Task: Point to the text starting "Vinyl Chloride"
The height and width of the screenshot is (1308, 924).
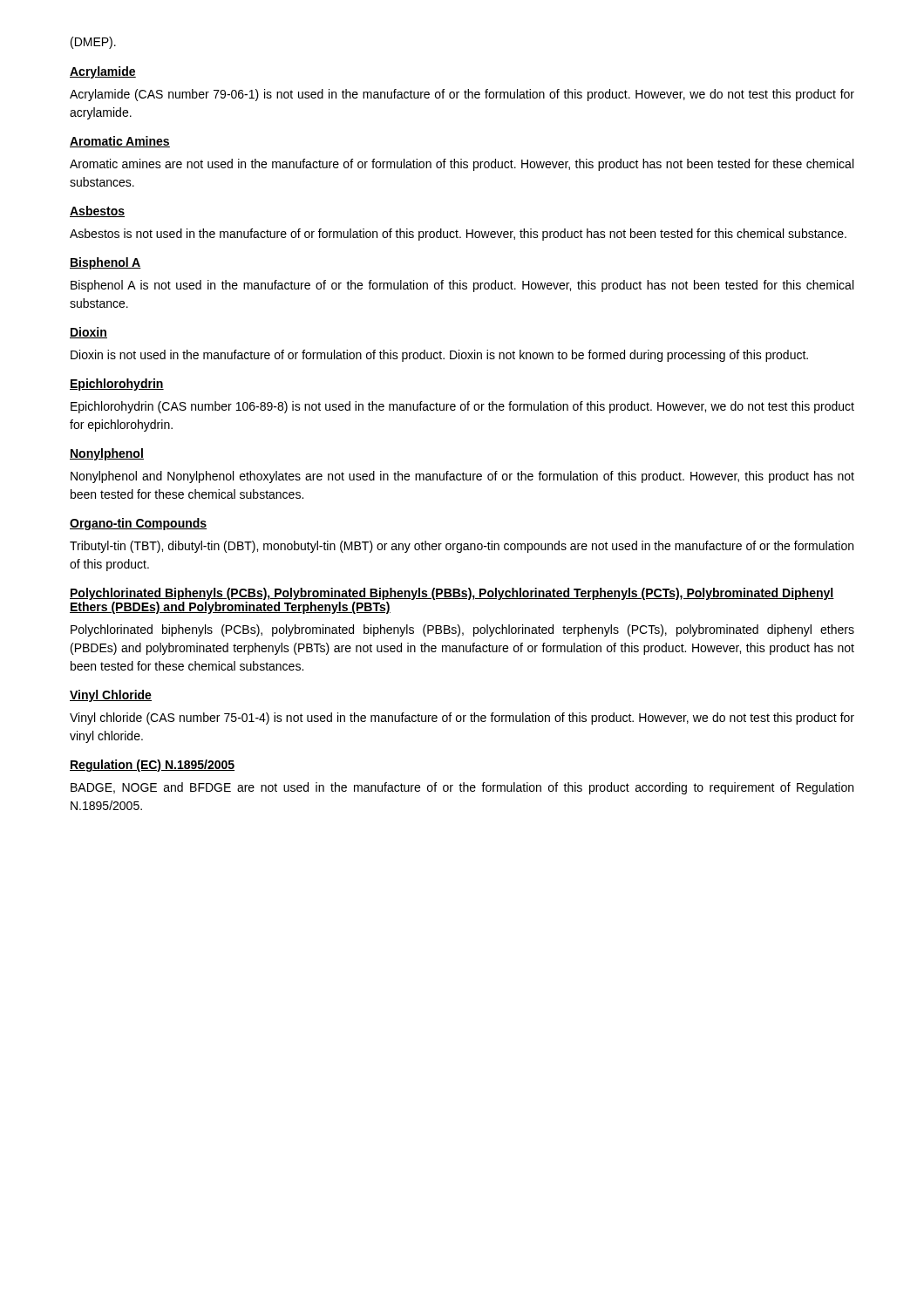Action: click(111, 695)
